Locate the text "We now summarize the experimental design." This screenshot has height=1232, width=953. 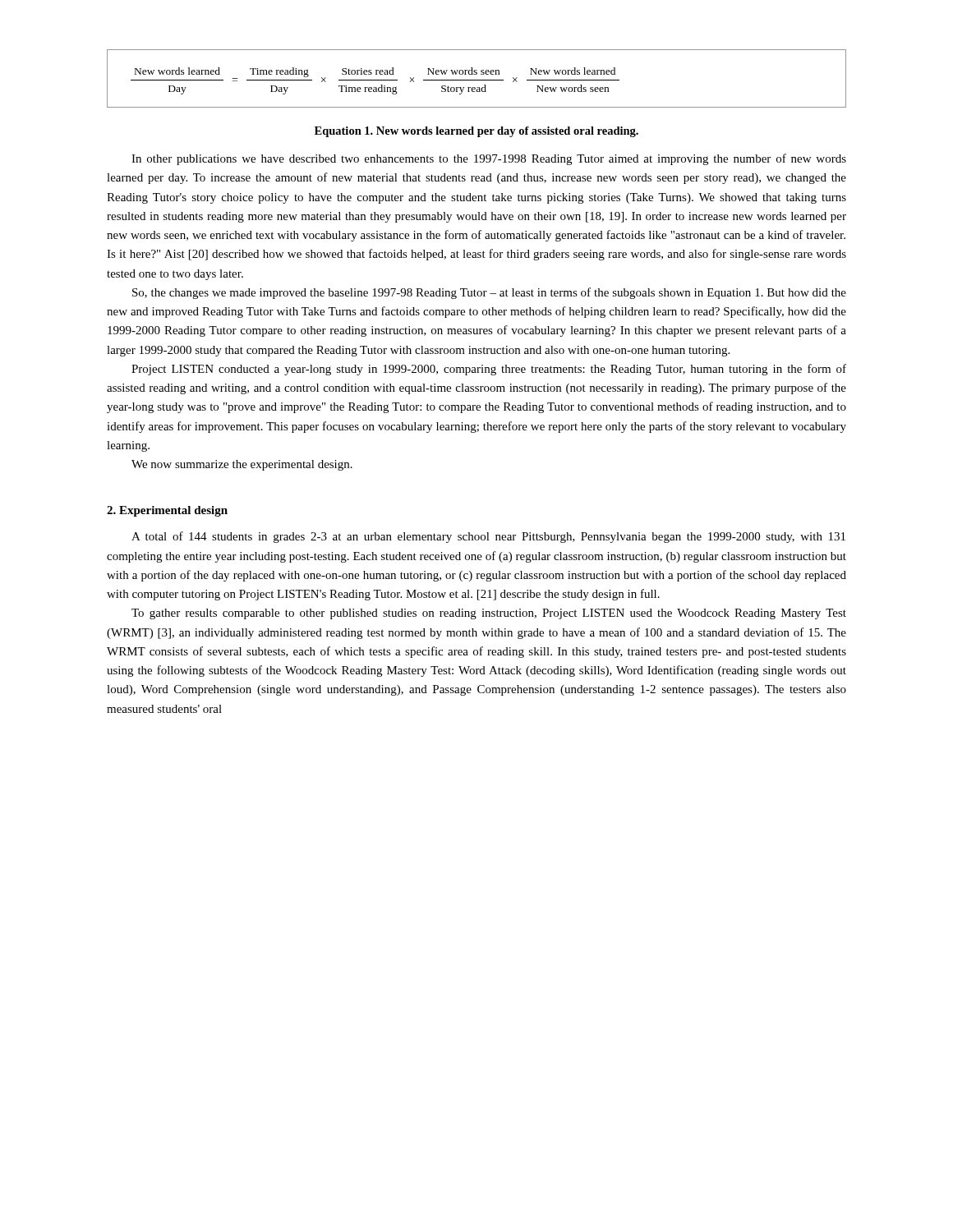[x=242, y=465]
